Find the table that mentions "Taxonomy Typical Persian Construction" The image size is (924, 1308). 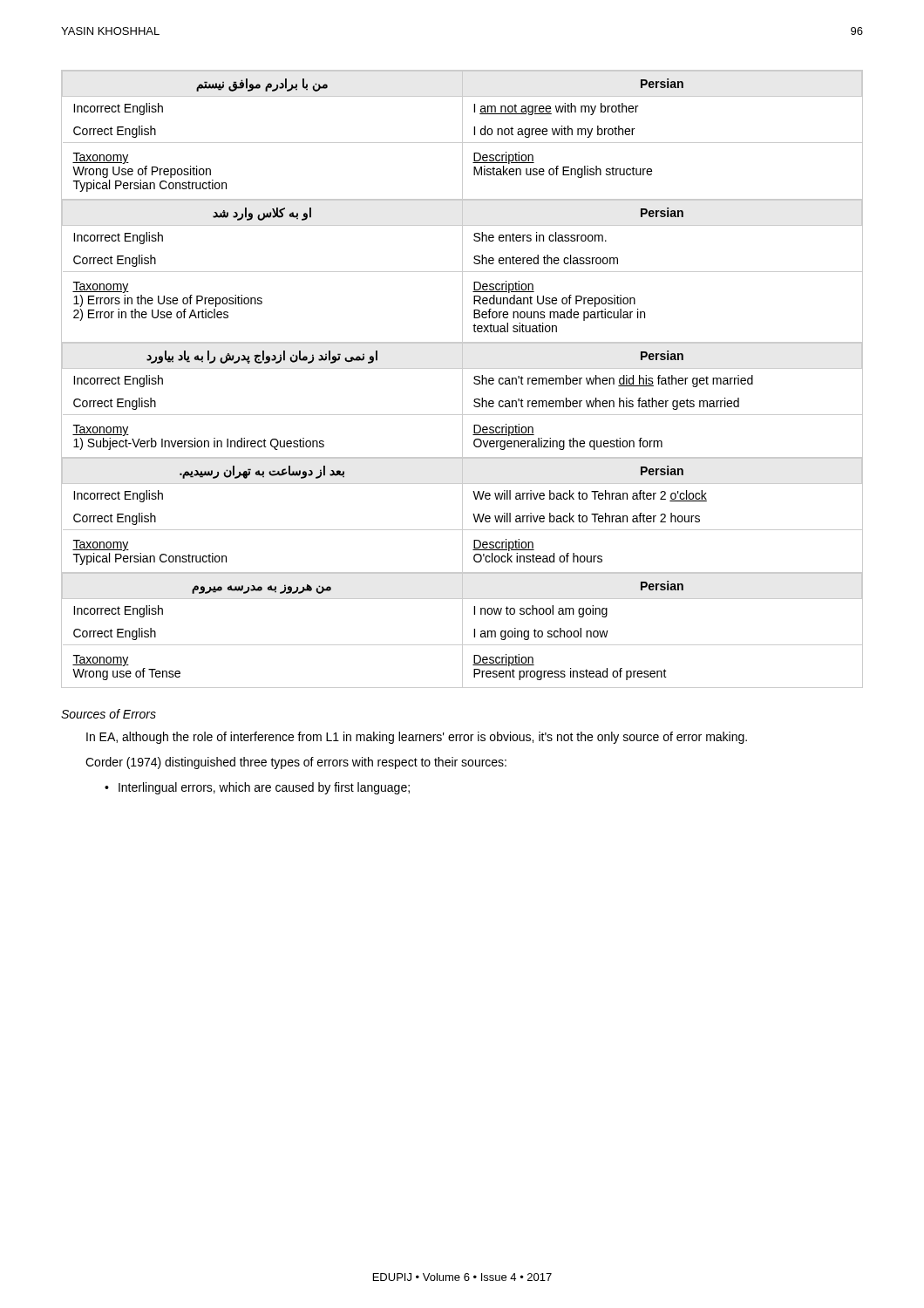click(x=462, y=515)
